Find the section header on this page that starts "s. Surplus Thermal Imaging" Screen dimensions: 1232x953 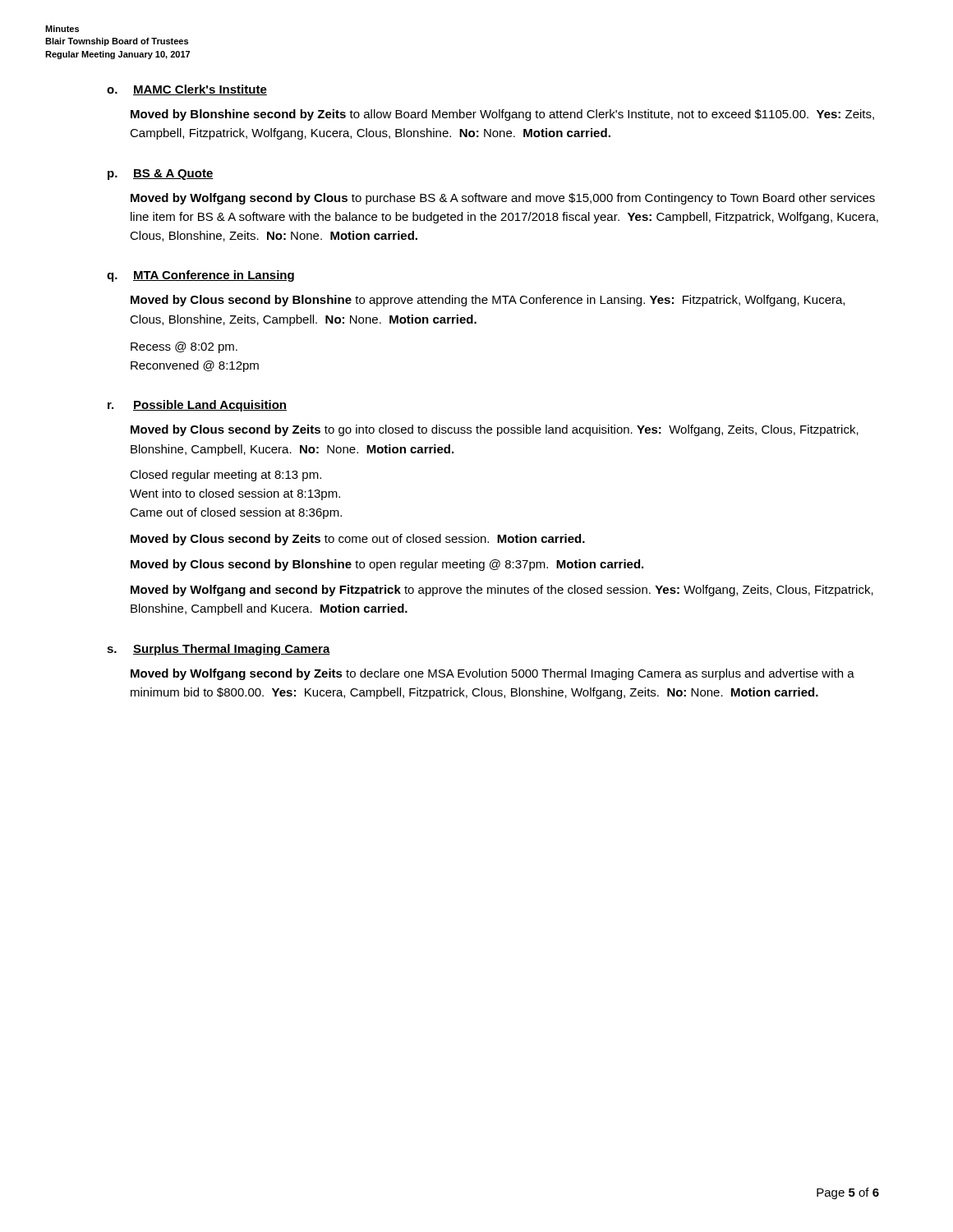coord(218,648)
